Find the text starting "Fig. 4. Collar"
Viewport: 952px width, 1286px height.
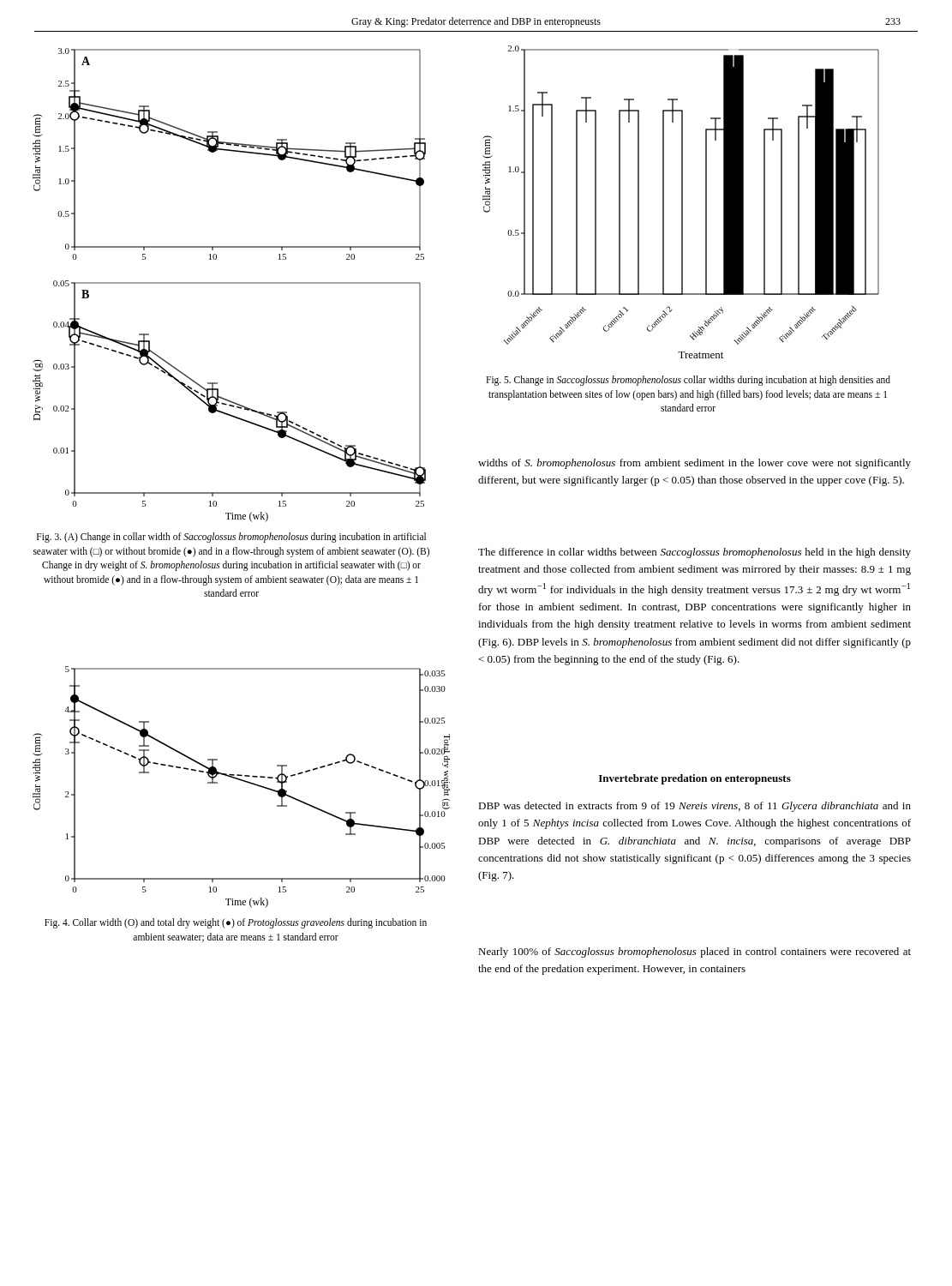(236, 930)
